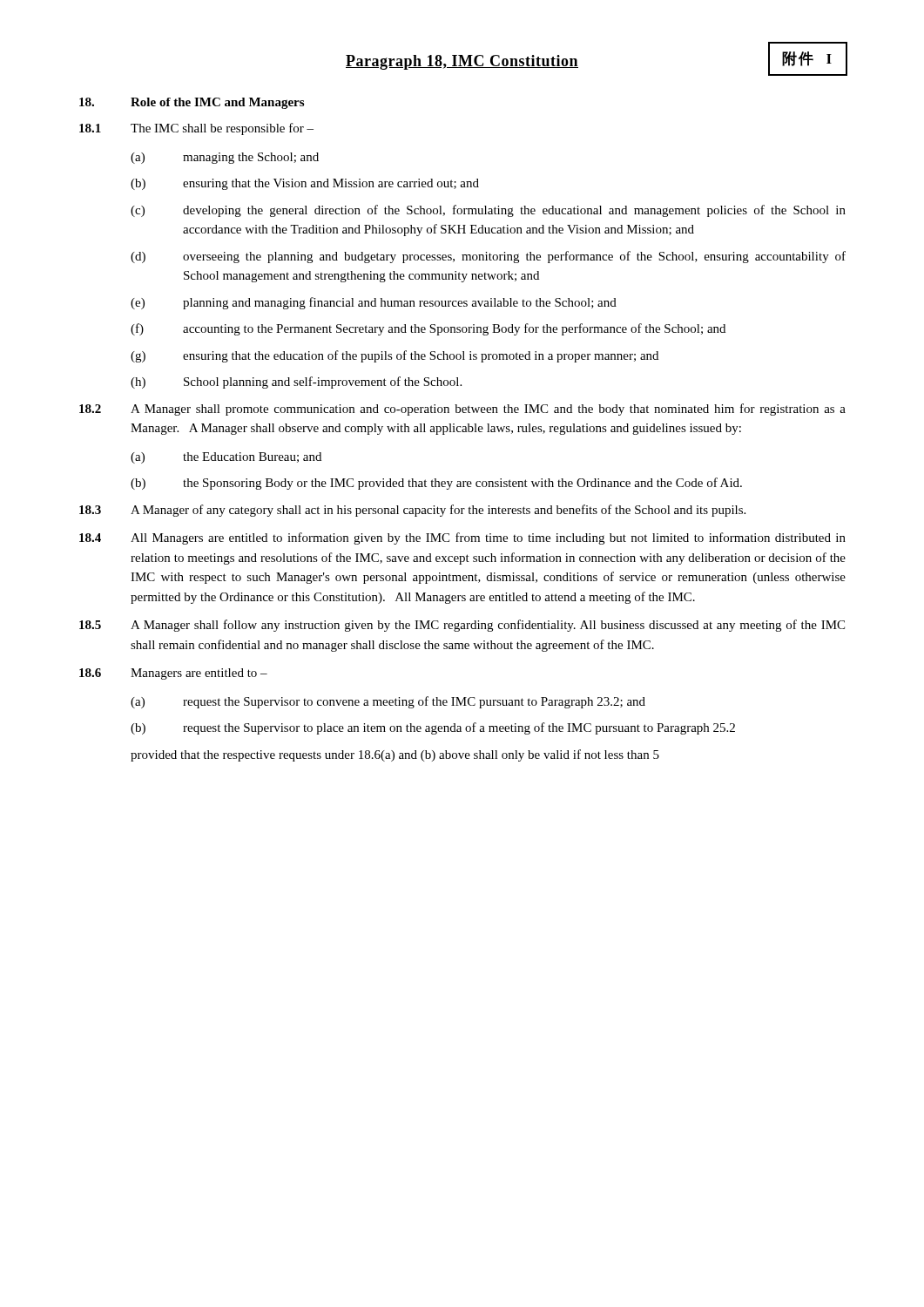Where is the passage that starts "2 A Manager shall promote communication and"?
The image size is (924, 1307).
pos(462,418)
